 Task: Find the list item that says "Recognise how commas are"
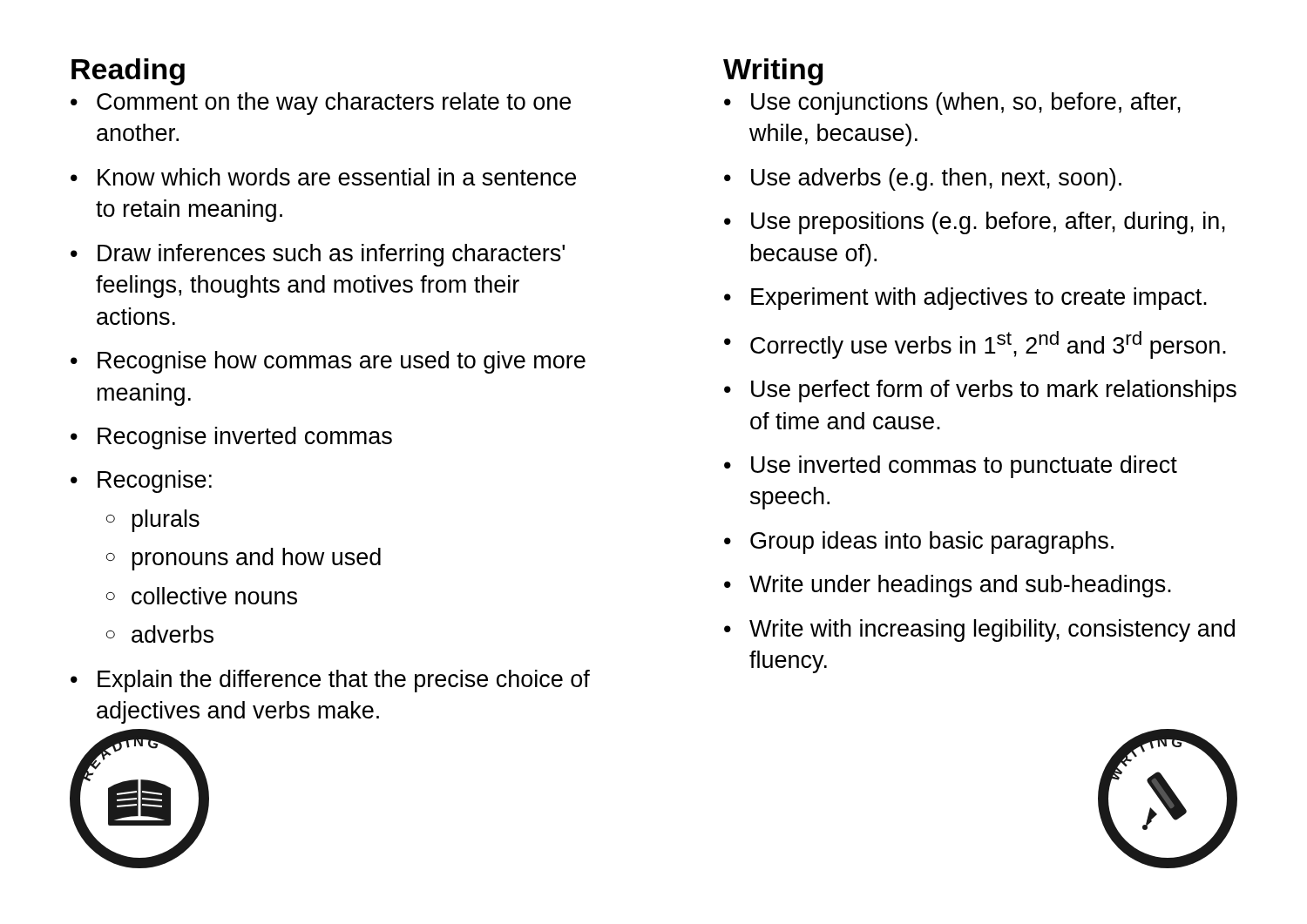coord(341,376)
